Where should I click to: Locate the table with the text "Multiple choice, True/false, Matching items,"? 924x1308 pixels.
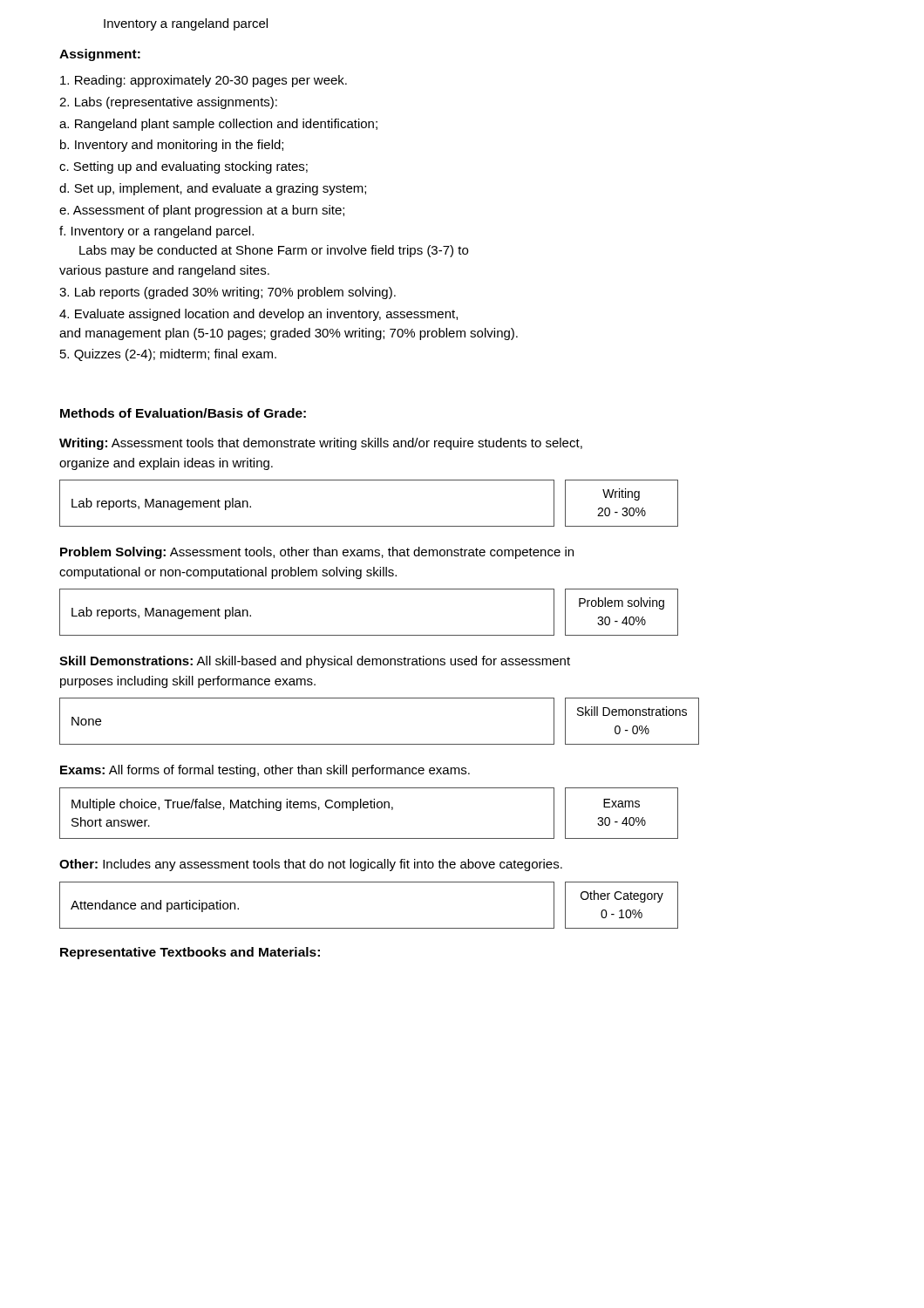(462, 813)
